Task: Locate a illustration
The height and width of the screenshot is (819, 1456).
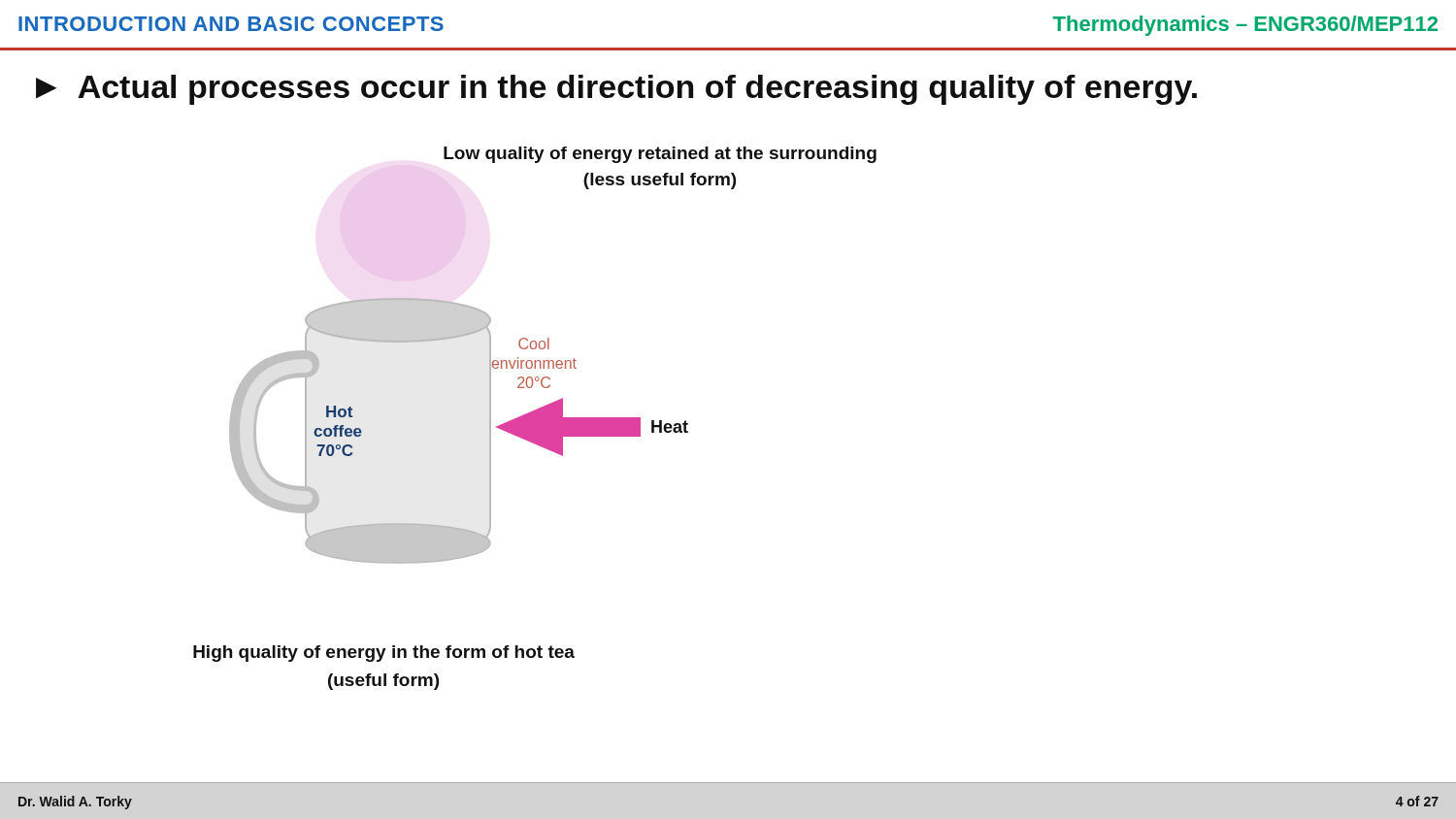Action: pos(495,398)
